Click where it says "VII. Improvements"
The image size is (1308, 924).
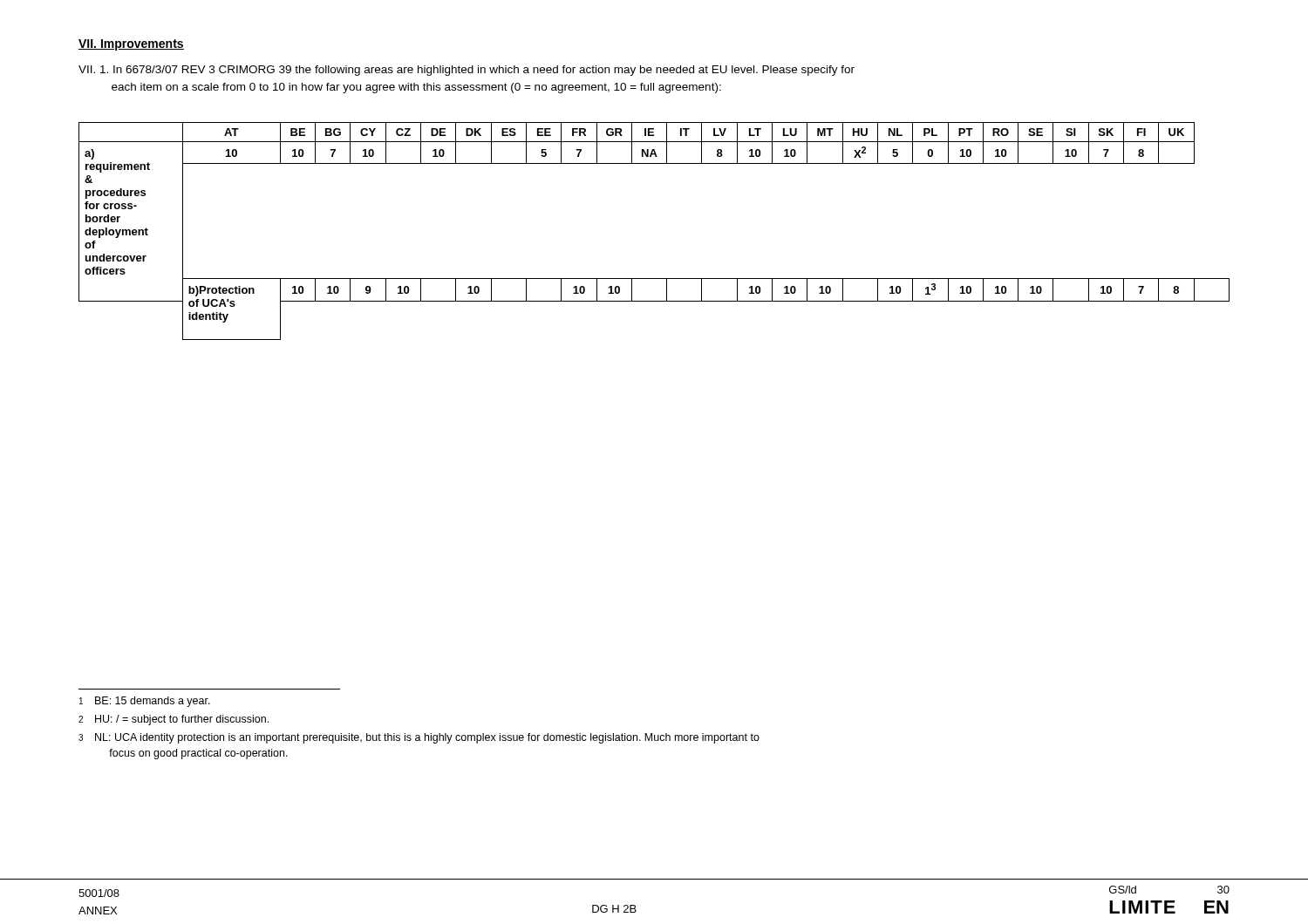pos(131,44)
